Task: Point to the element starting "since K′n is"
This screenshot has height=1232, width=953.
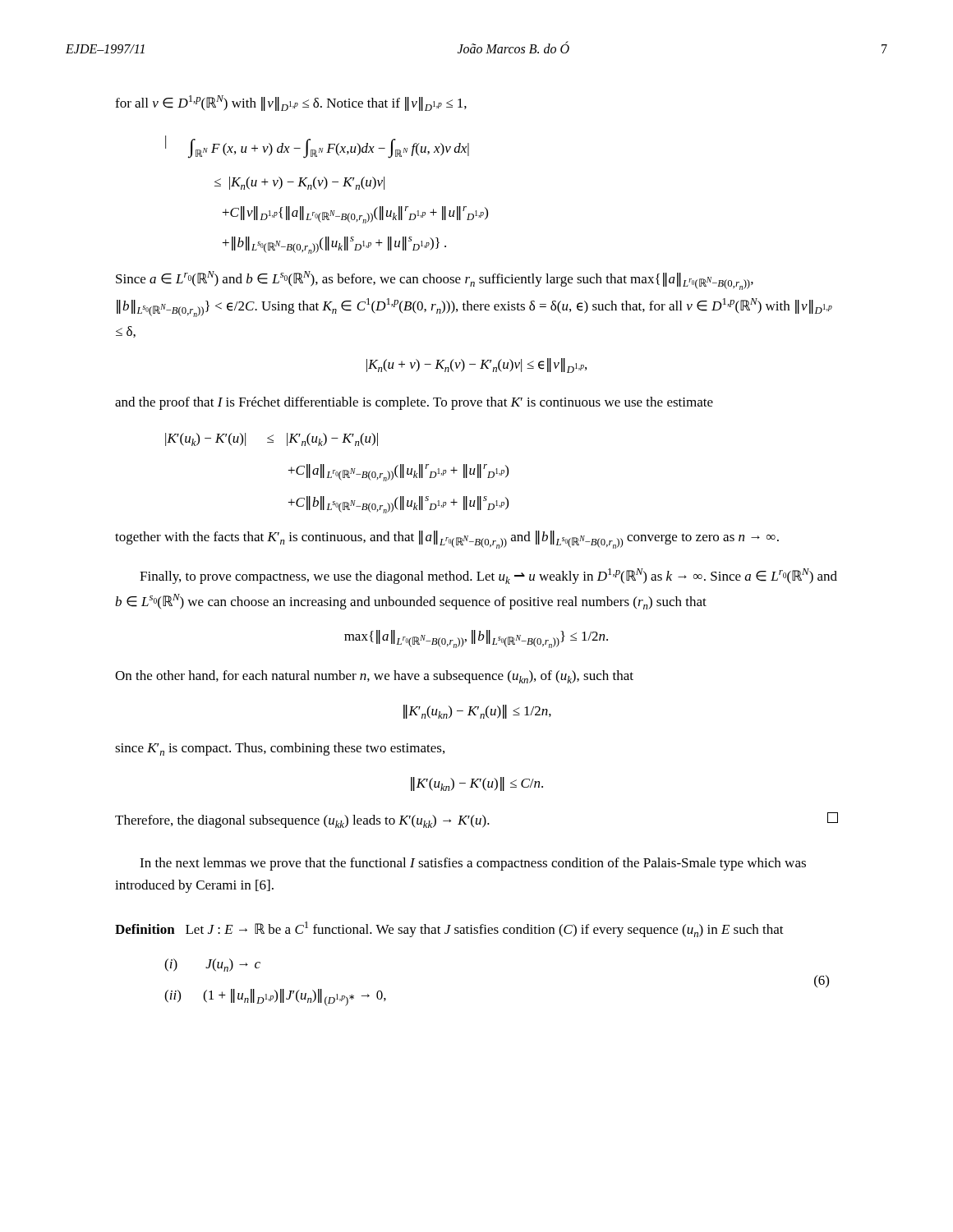Action: point(280,749)
